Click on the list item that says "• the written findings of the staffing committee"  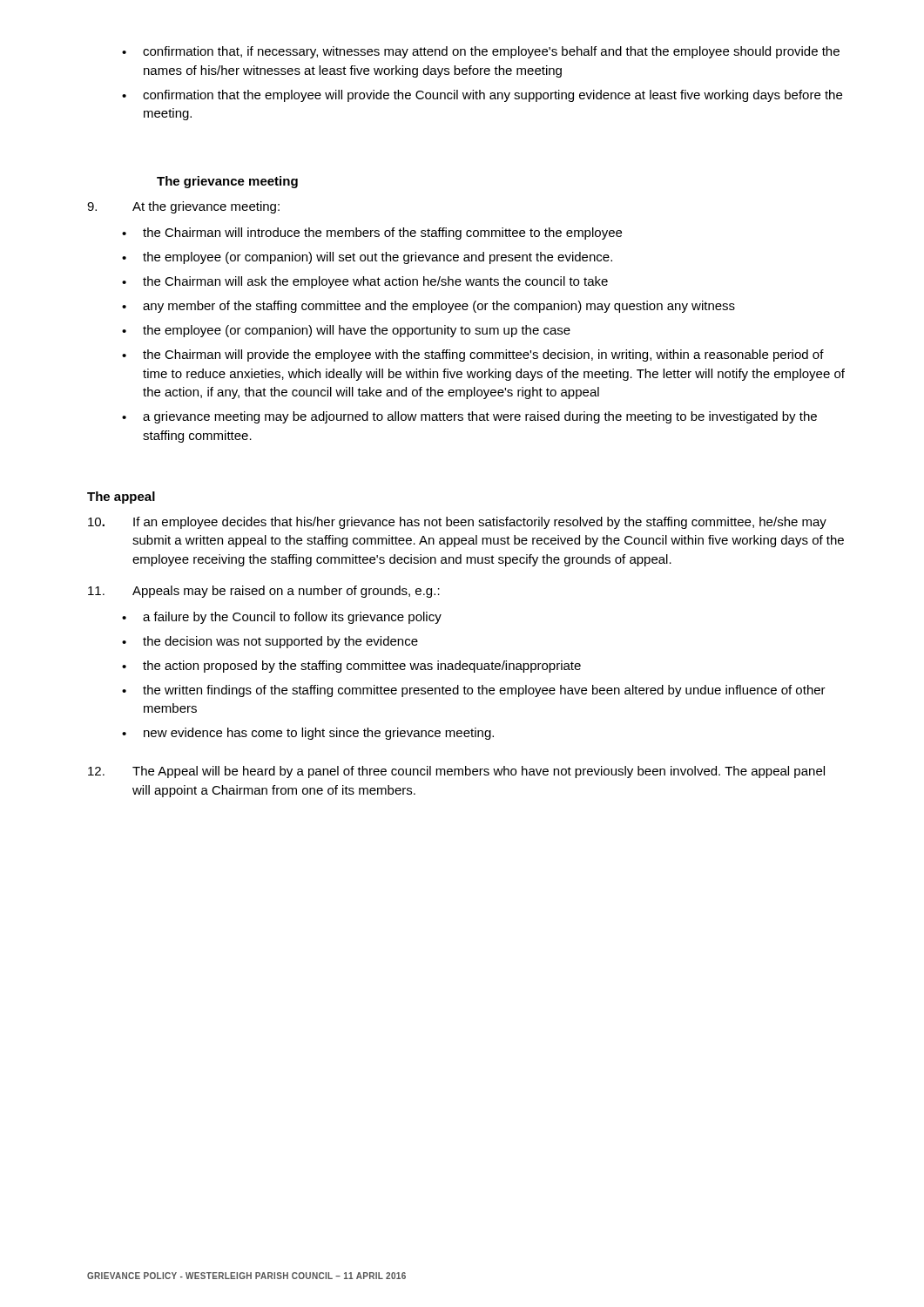(x=484, y=699)
